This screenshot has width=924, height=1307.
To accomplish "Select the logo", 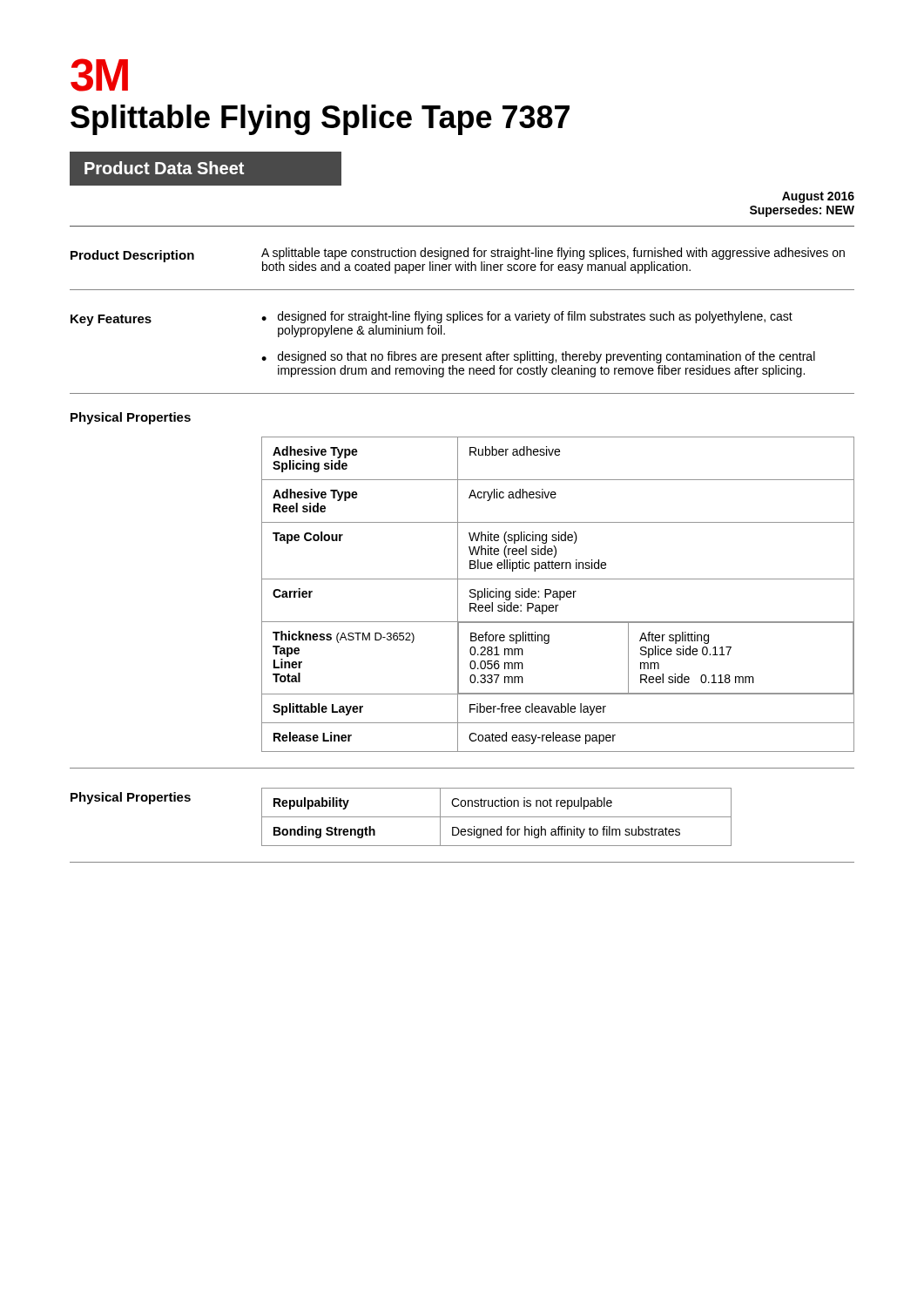I will (x=462, y=75).
